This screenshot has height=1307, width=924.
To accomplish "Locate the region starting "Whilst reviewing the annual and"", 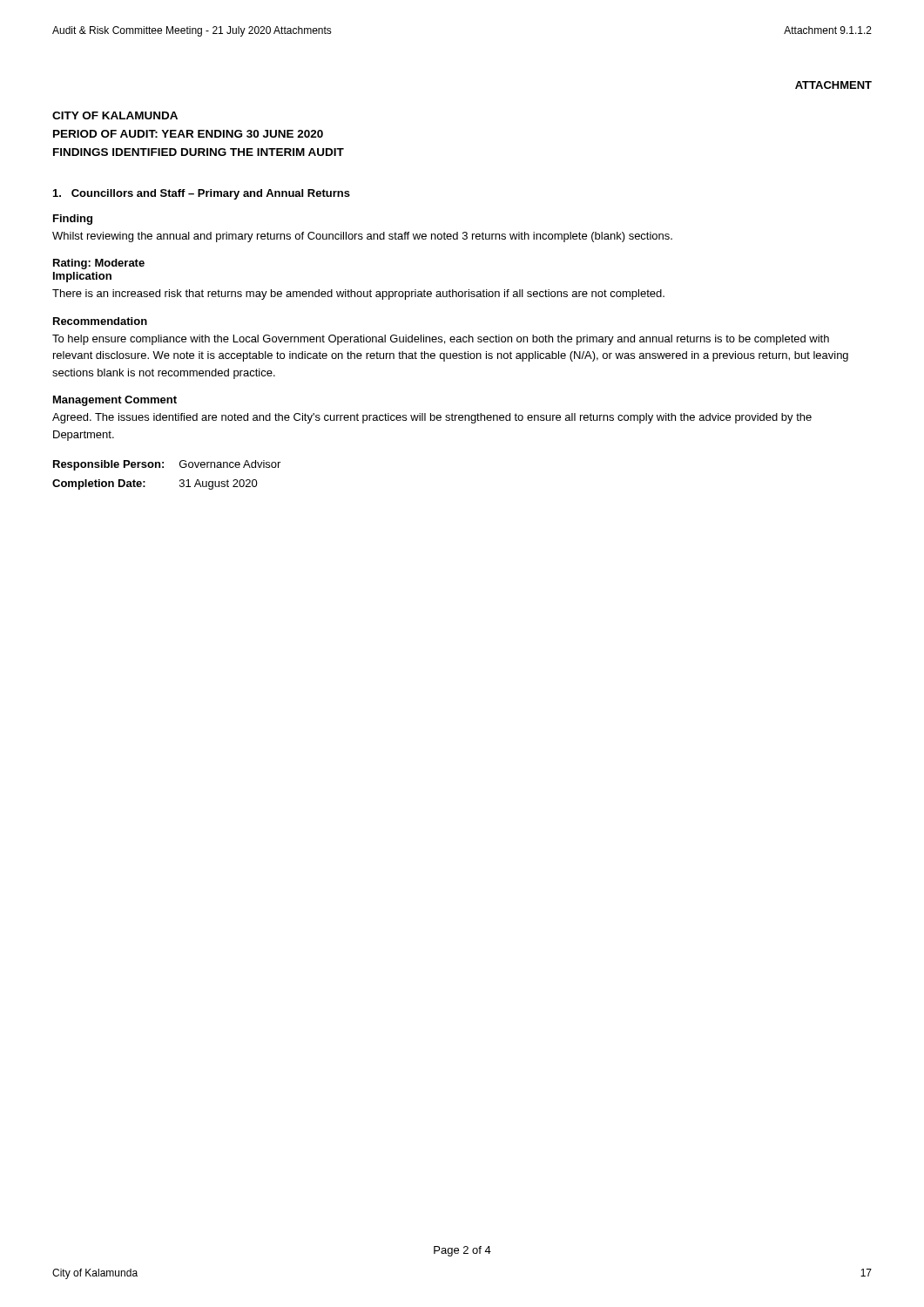I will (363, 236).
